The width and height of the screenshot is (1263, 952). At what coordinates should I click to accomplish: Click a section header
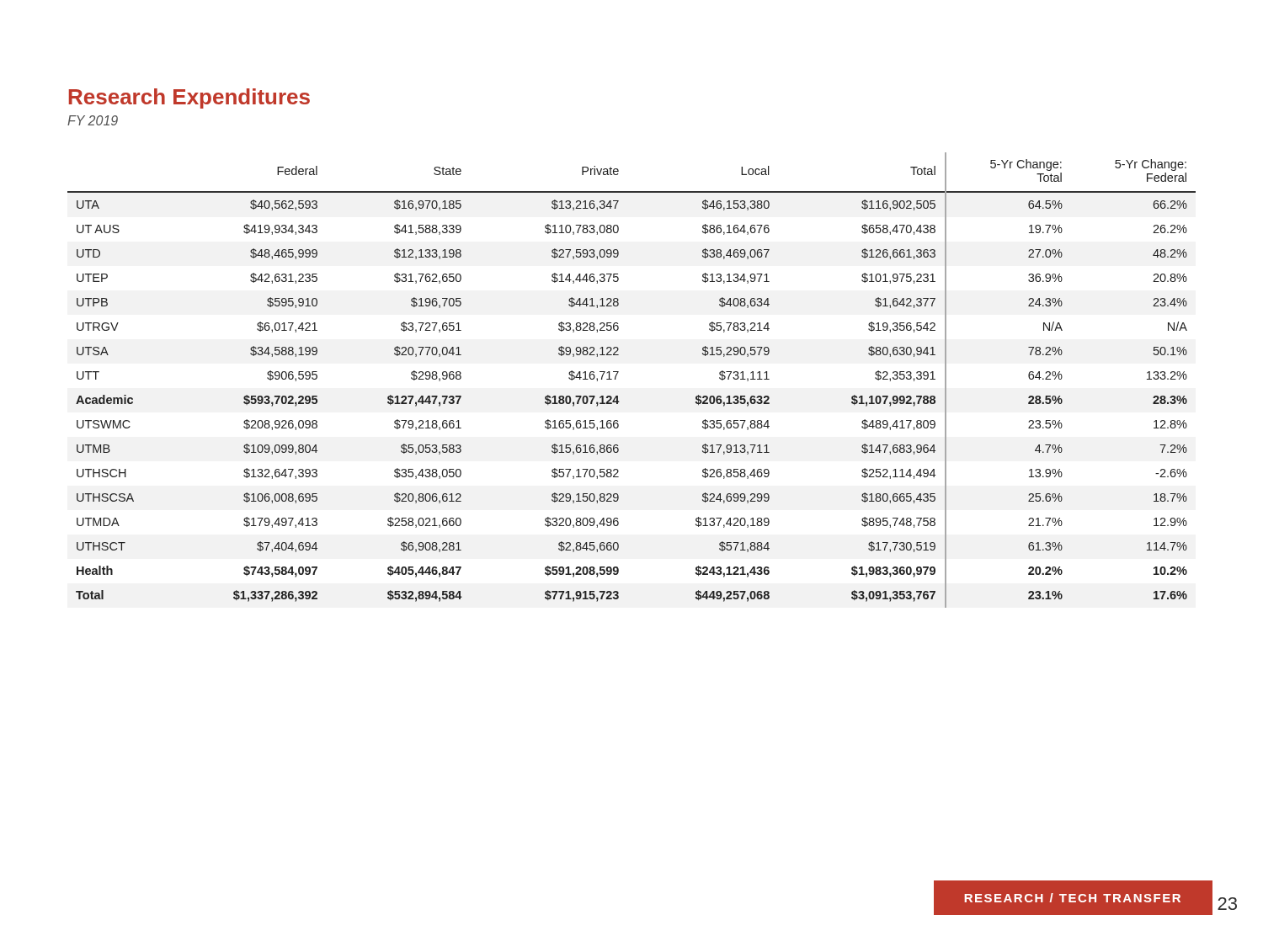click(x=189, y=97)
